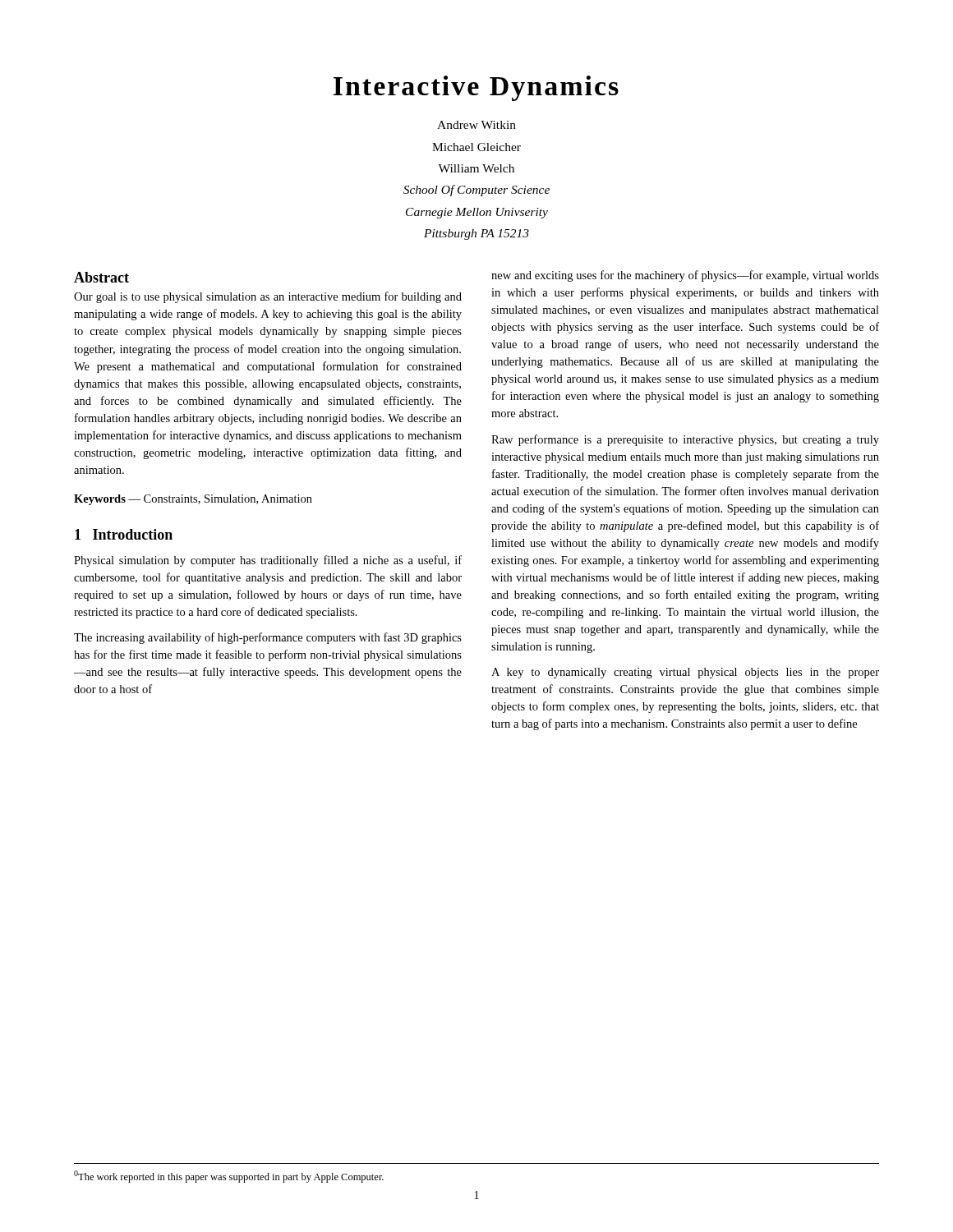Viewport: 953px width, 1232px height.
Task: Find the text starting "Andrew Witkin Michael Gleicher William"
Action: 476,179
